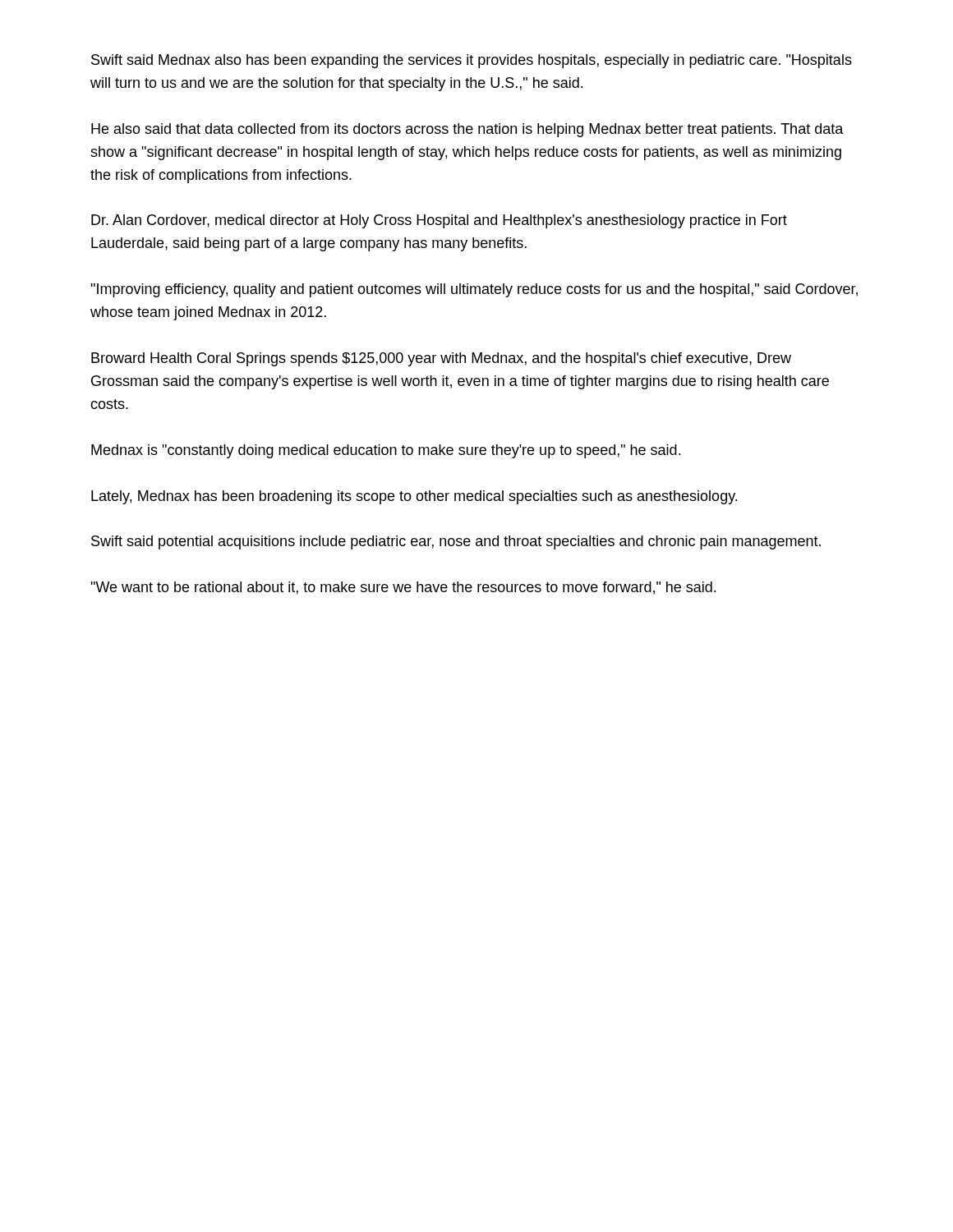
Task: Find the passage starting ""Improving efficiency, quality"
Action: pos(475,301)
